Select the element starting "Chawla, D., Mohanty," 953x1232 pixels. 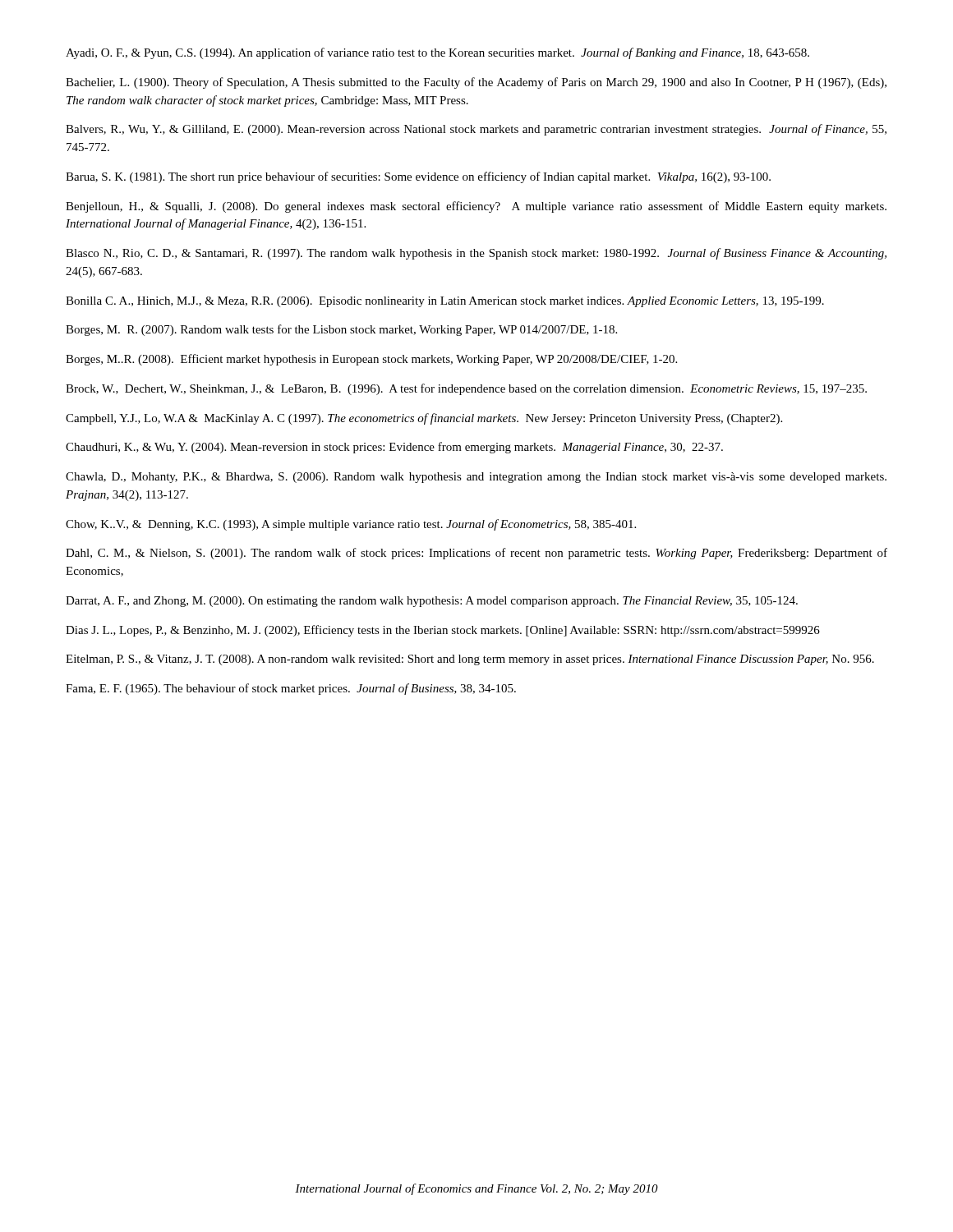[476, 485]
